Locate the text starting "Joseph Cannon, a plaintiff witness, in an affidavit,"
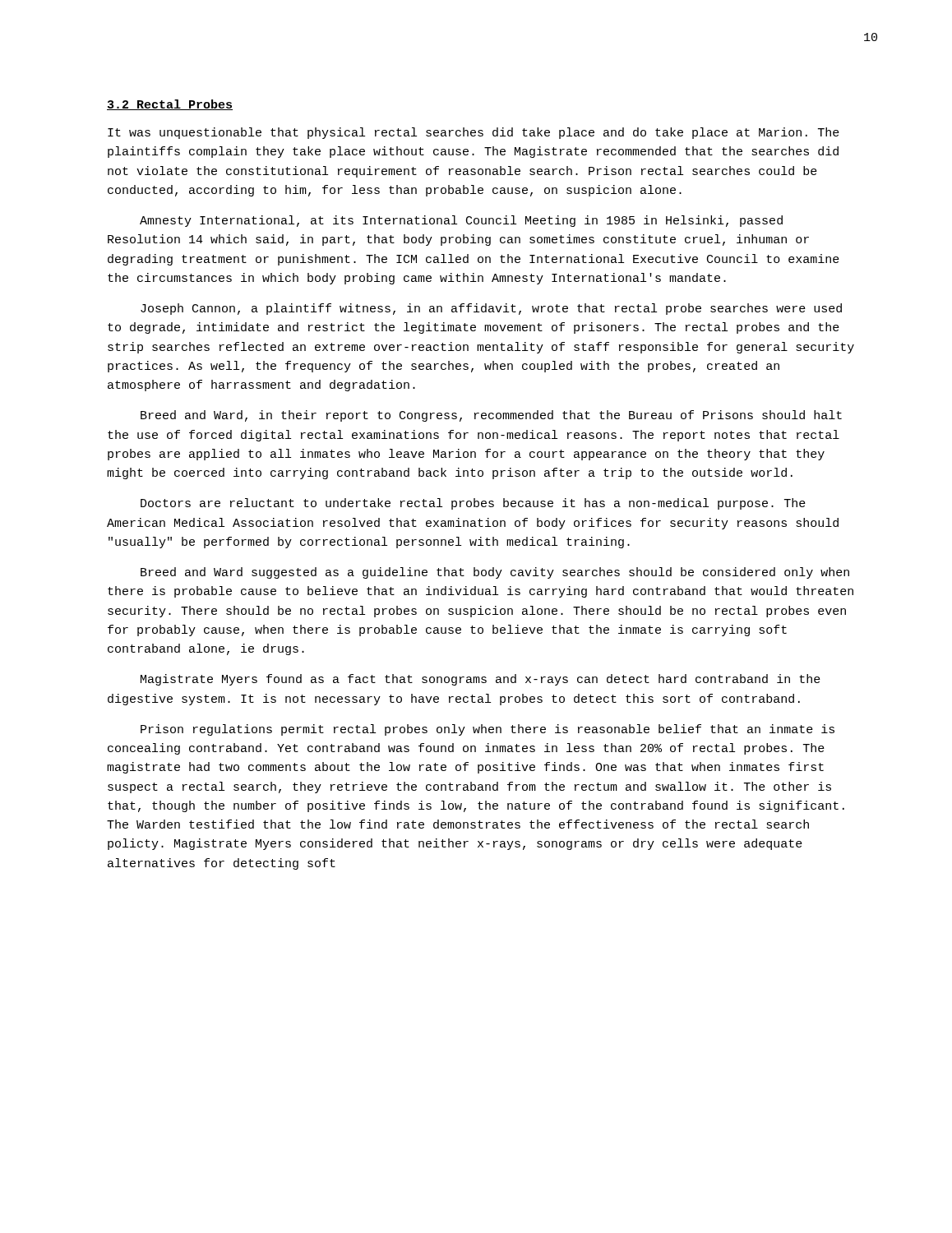The image size is (952, 1233). 481,348
